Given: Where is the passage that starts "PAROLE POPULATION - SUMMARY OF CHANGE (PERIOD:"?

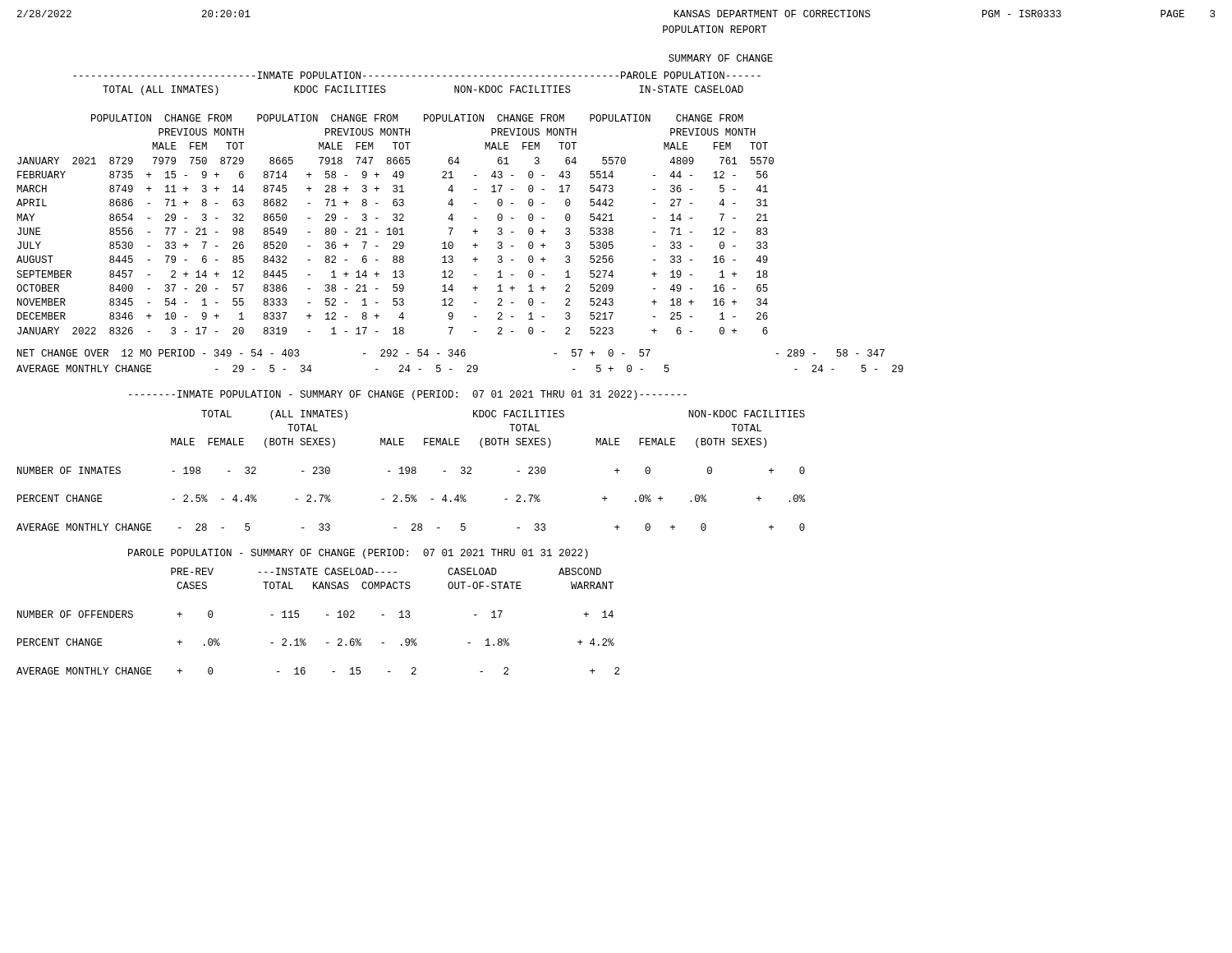Looking at the screenshot, I should coord(266,553).
